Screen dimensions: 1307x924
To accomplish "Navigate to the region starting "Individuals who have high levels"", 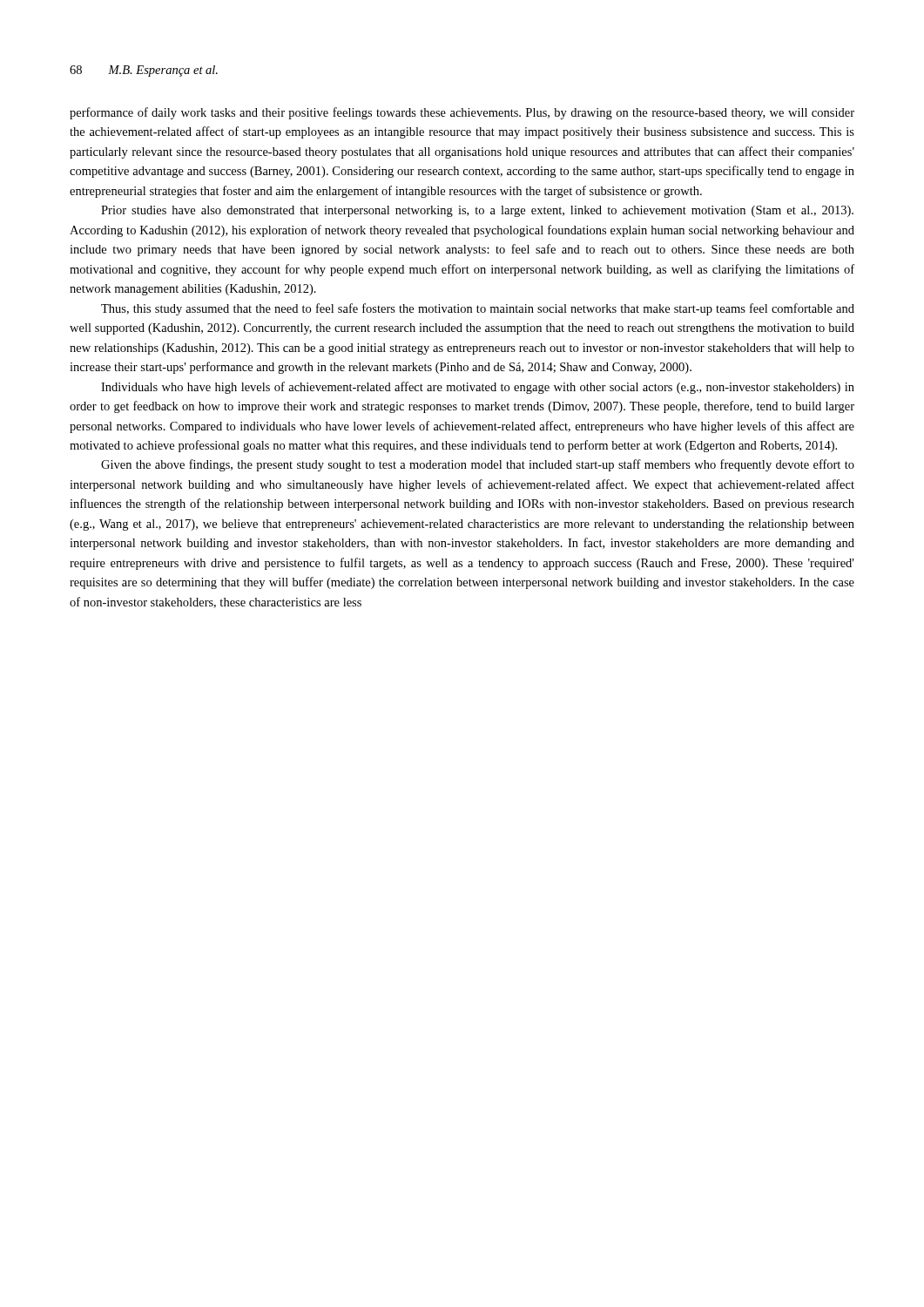I will click(462, 416).
